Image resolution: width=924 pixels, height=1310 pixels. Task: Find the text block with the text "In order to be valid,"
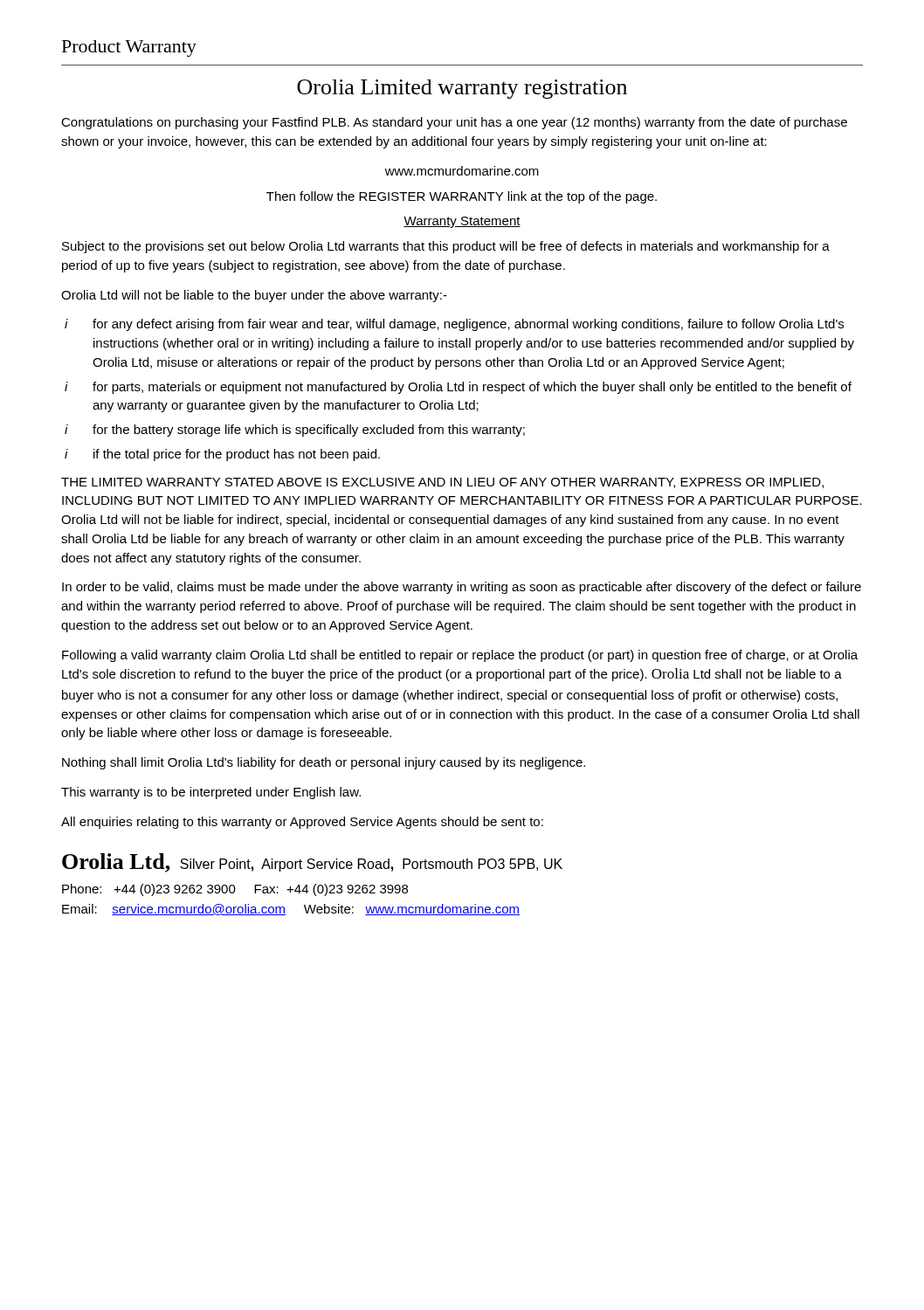coord(461,606)
